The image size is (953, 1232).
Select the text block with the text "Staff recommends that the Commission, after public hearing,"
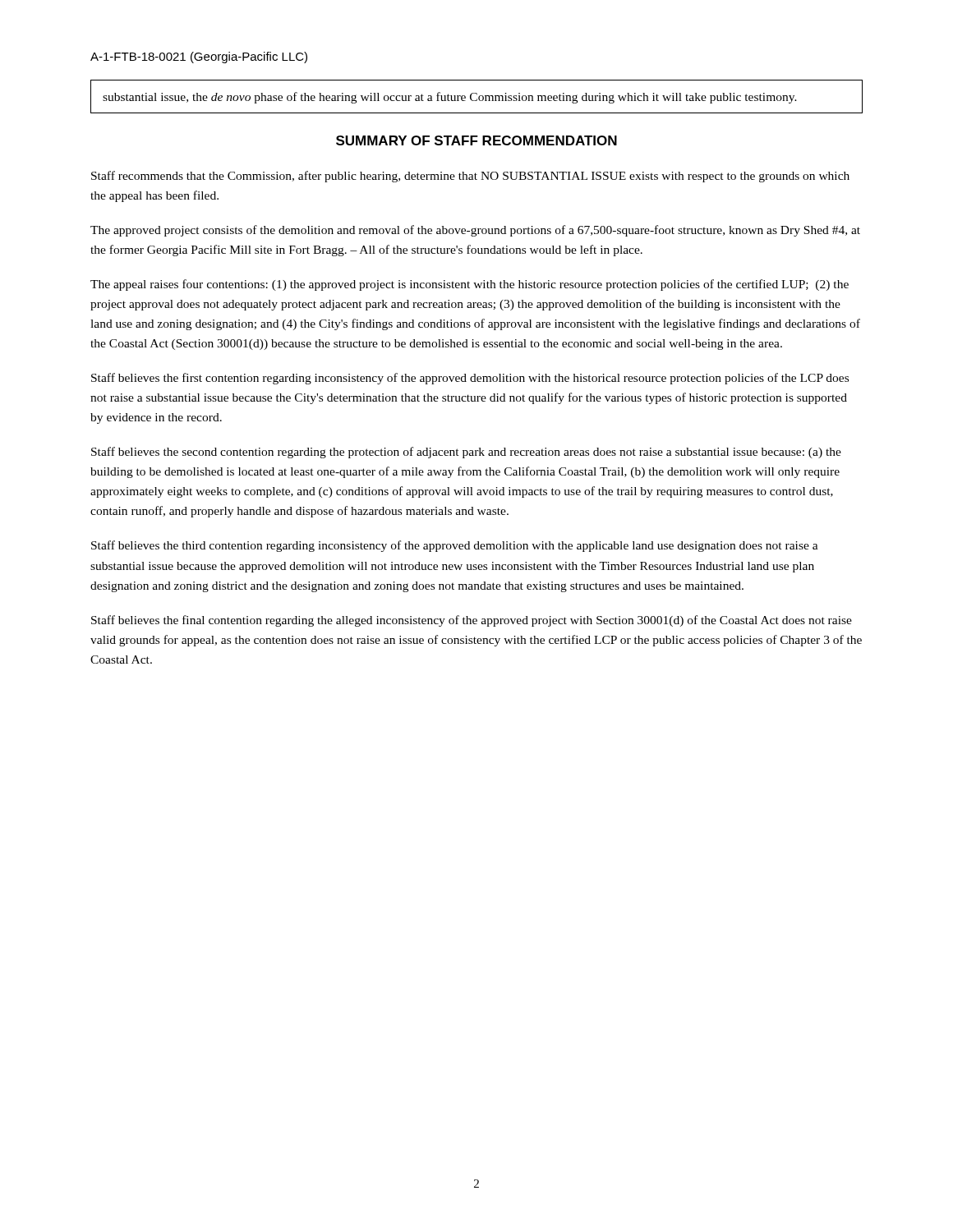tap(470, 185)
